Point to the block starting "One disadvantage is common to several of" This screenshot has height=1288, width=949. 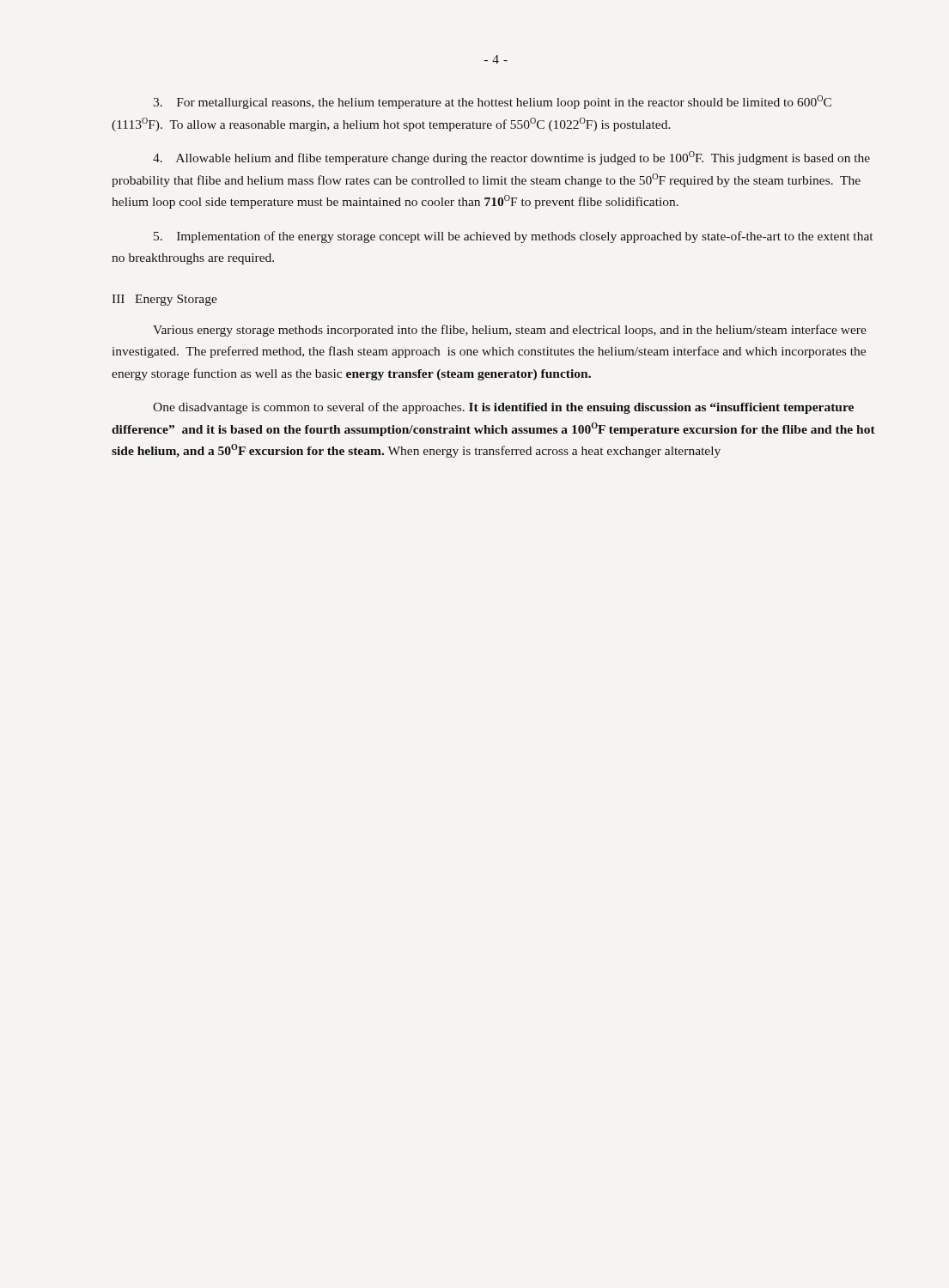pos(493,429)
